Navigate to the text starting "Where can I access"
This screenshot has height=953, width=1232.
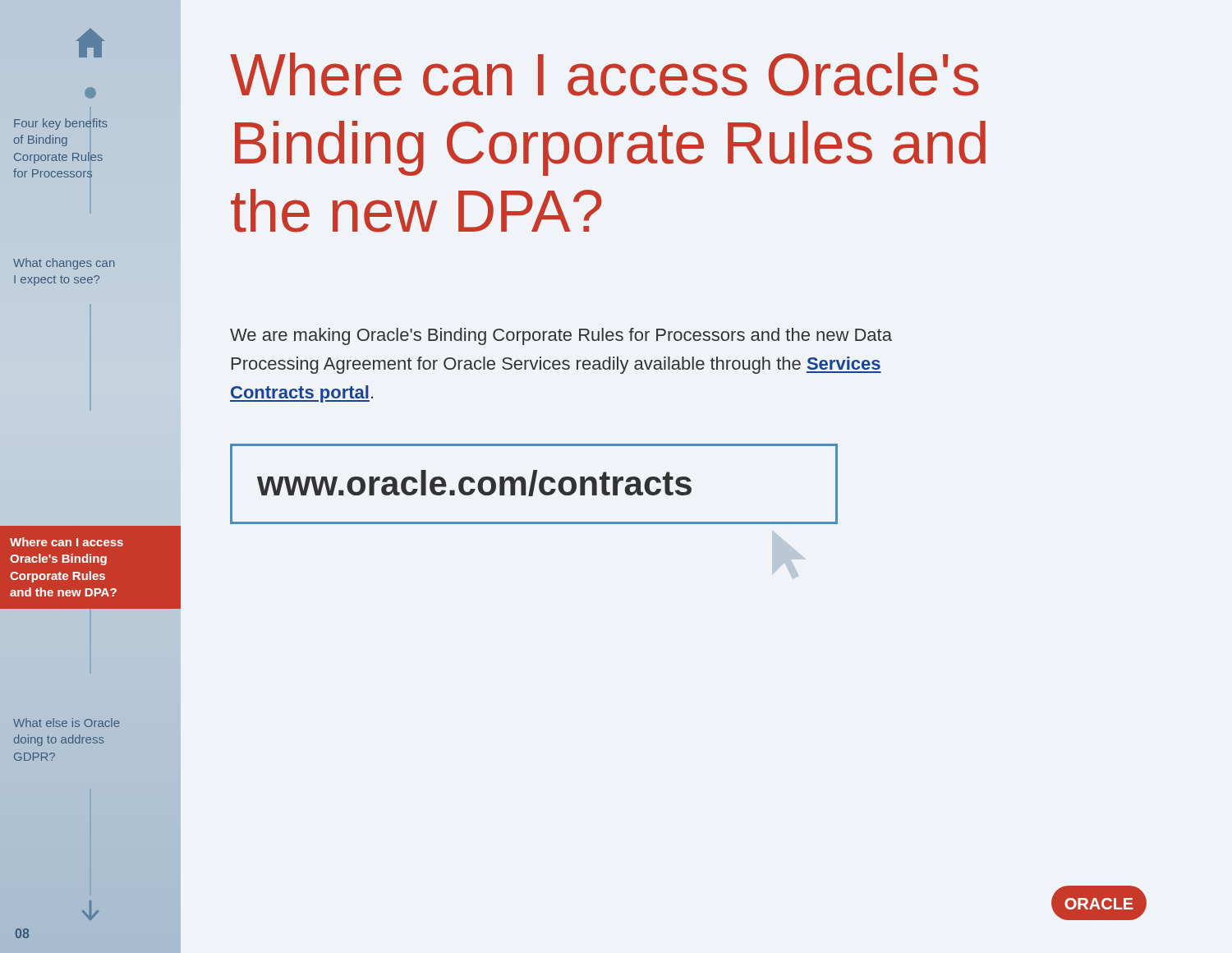pyautogui.click(x=610, y=143)
